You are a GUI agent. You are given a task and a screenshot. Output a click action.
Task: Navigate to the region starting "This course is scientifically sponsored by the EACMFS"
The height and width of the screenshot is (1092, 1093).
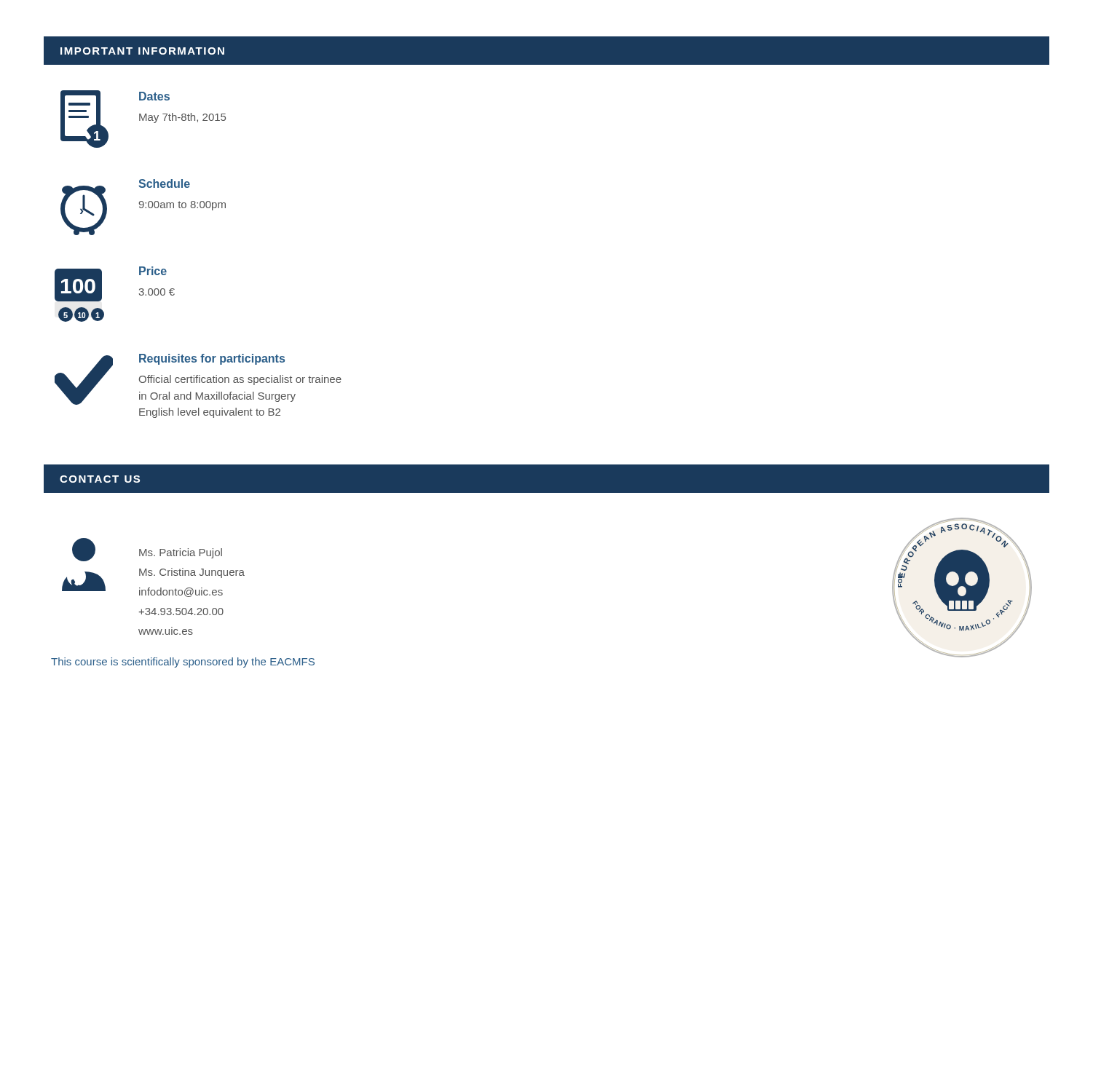(x=183, y=661)
